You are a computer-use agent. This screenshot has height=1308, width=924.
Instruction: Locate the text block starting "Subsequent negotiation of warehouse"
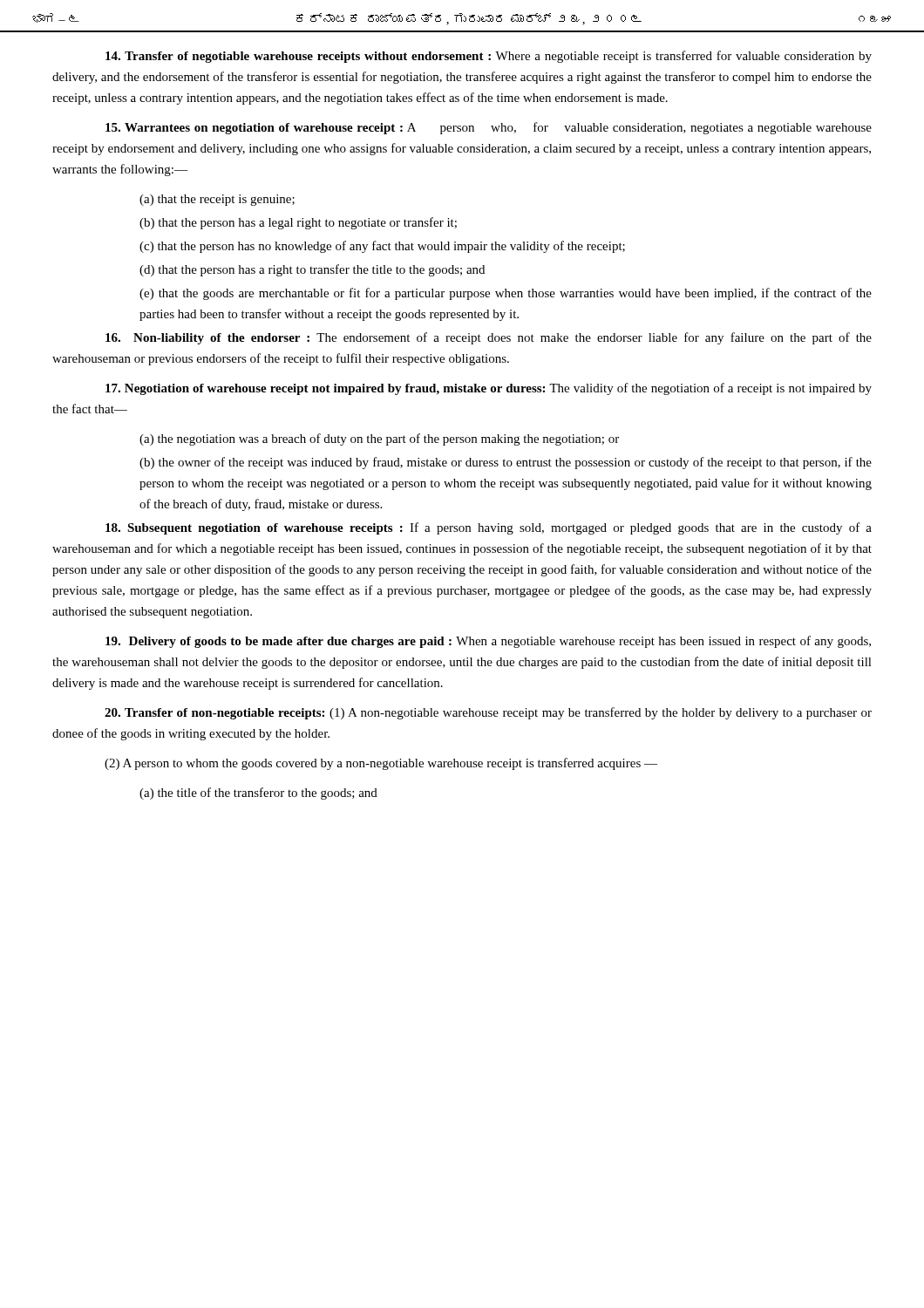(x=462, y=569)
